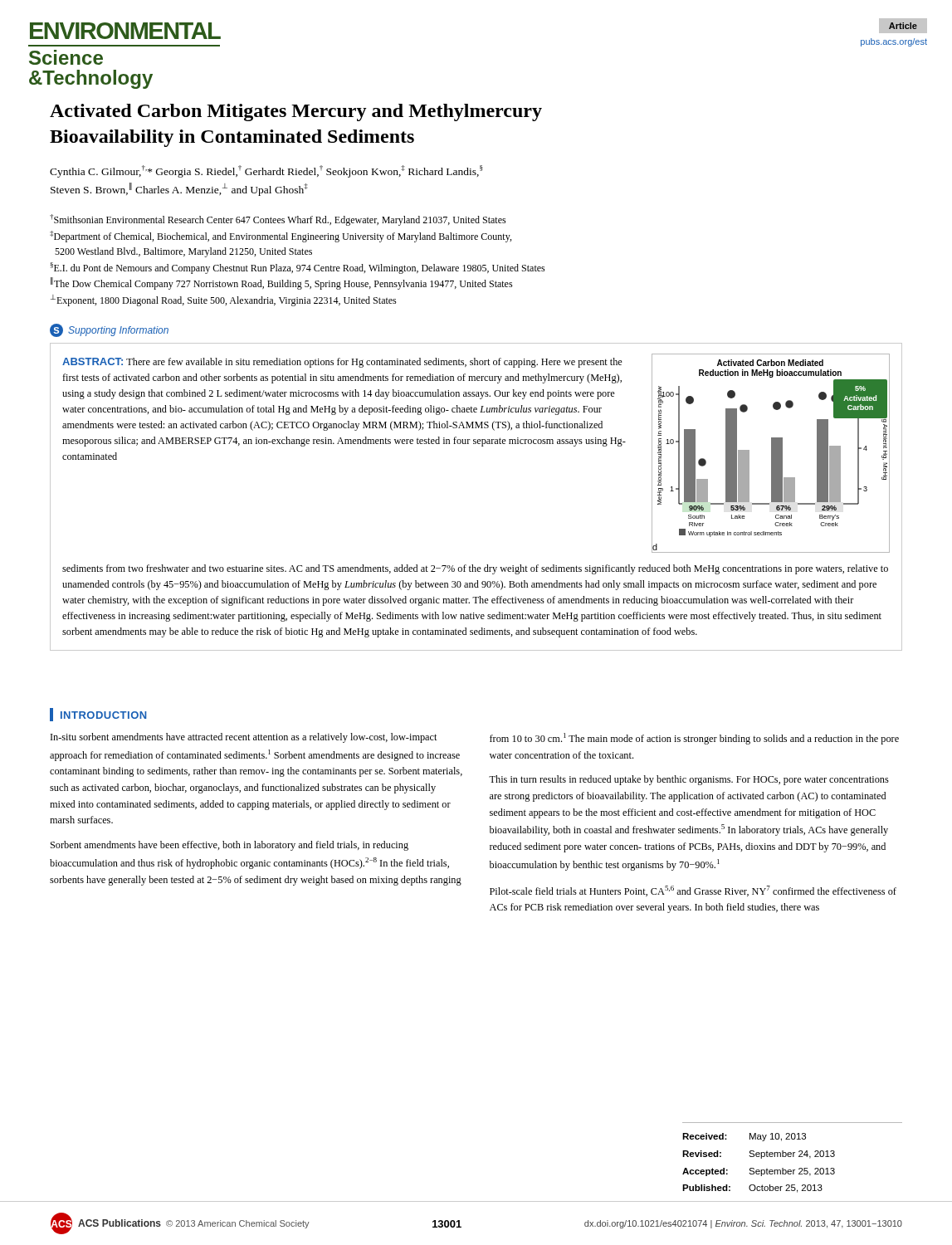
Task: Point to the block beginning "This in turn results in reduced"
Action: pyautogui.click(x=689, y=822)
